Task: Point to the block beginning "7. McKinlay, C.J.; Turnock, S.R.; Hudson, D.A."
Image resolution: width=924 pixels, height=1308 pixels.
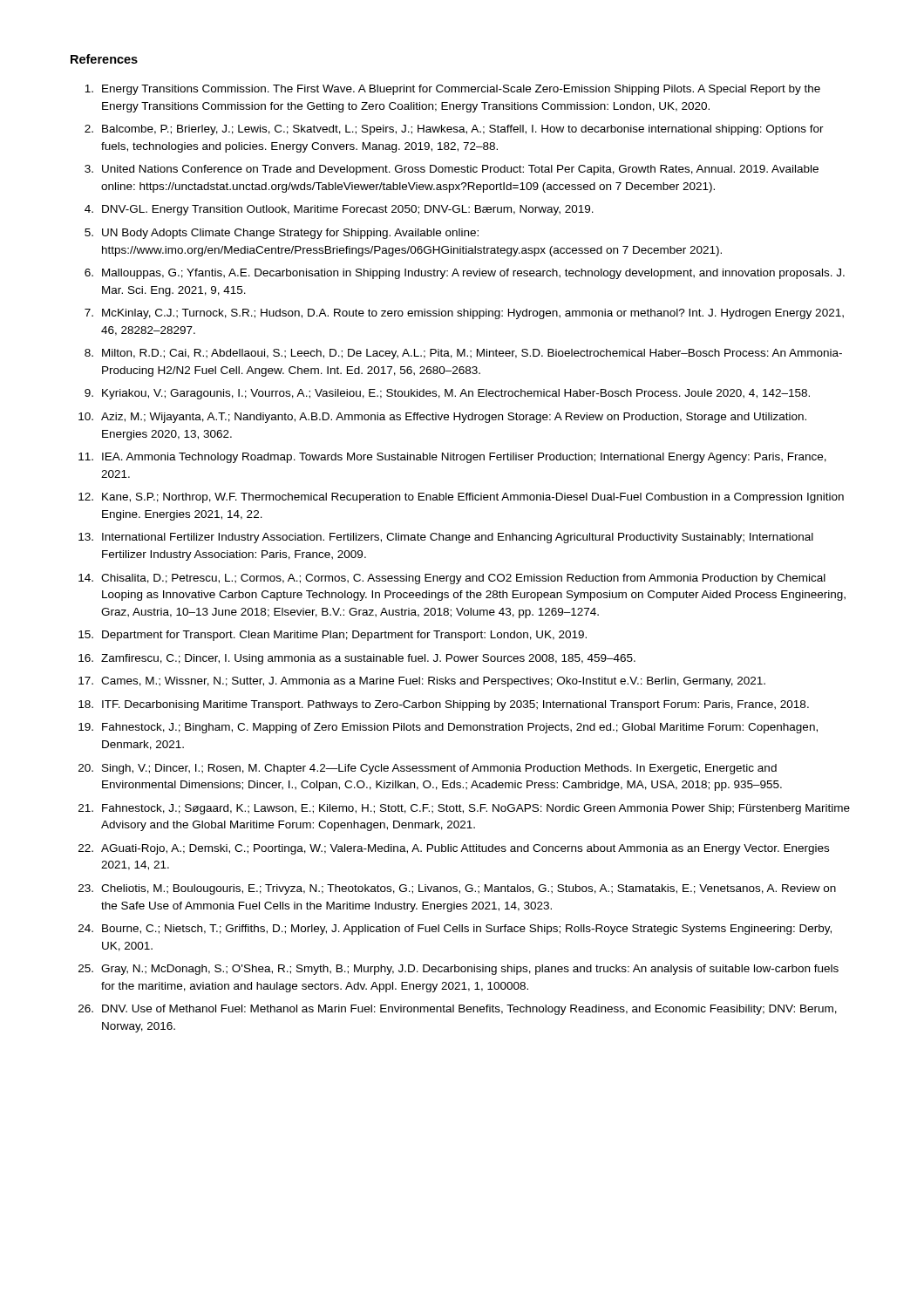Action: pos(462,322)
